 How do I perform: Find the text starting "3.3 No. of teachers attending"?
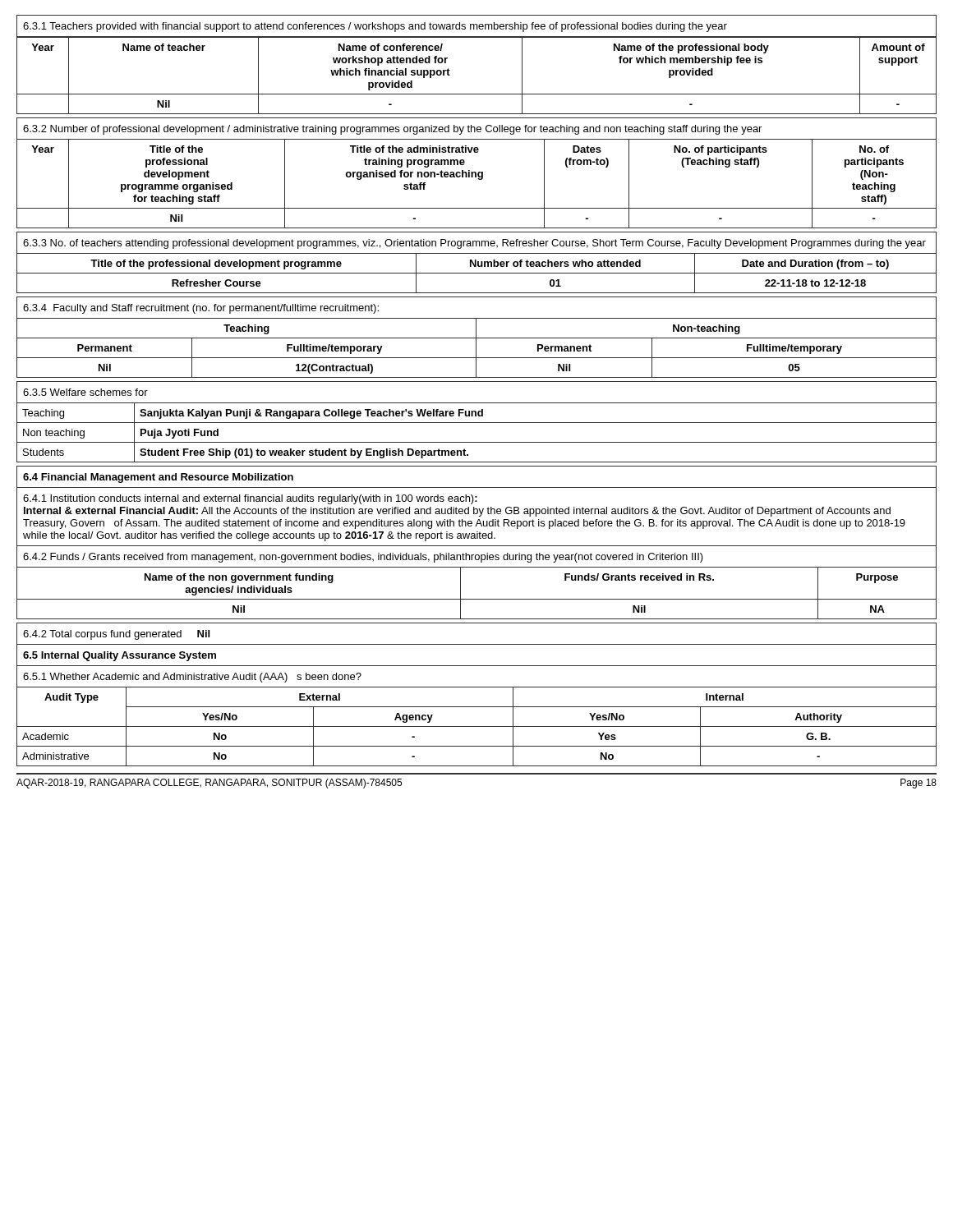click(x=474, y=243)
